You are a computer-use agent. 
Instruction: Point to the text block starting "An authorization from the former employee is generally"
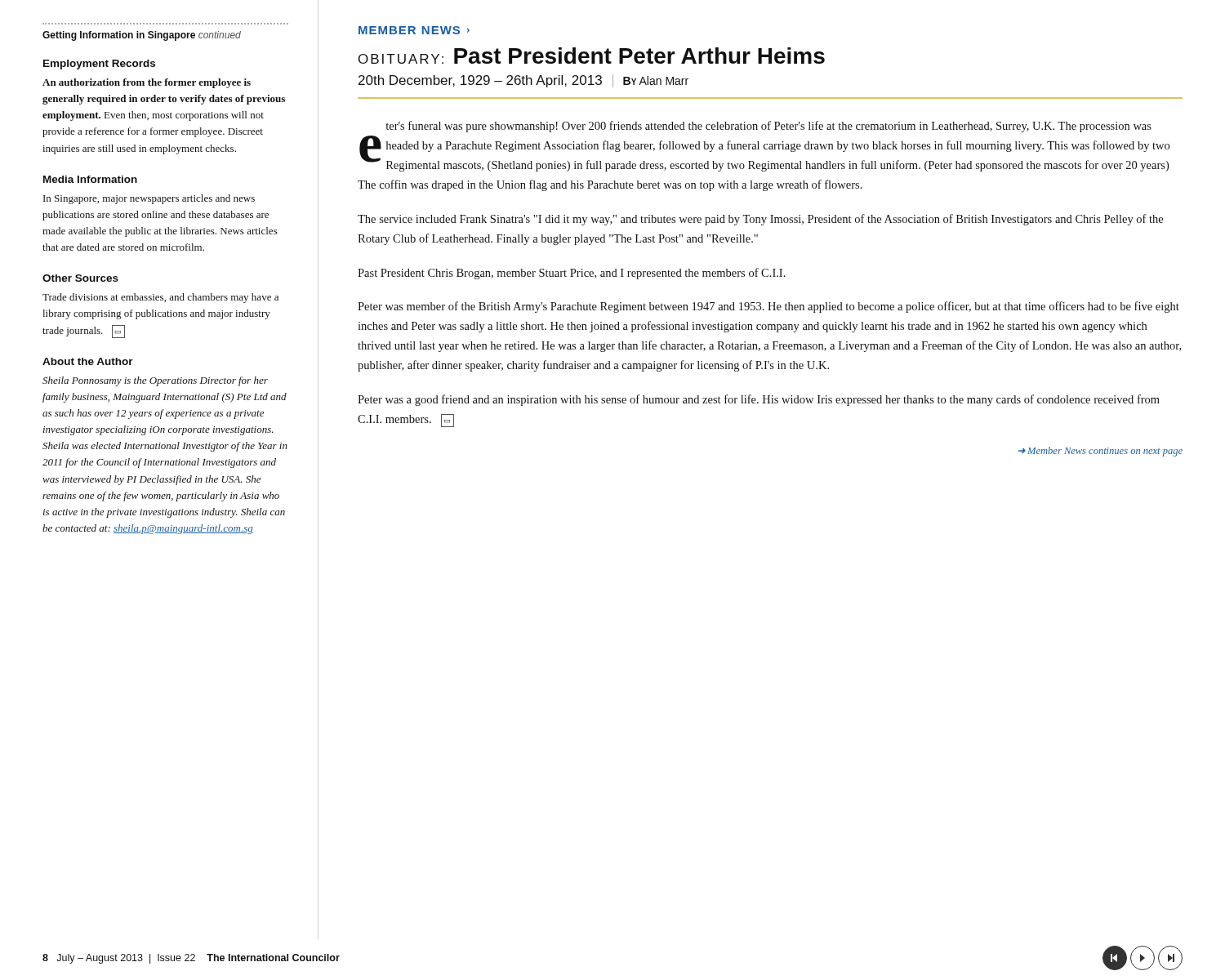(x=164, y=115)
